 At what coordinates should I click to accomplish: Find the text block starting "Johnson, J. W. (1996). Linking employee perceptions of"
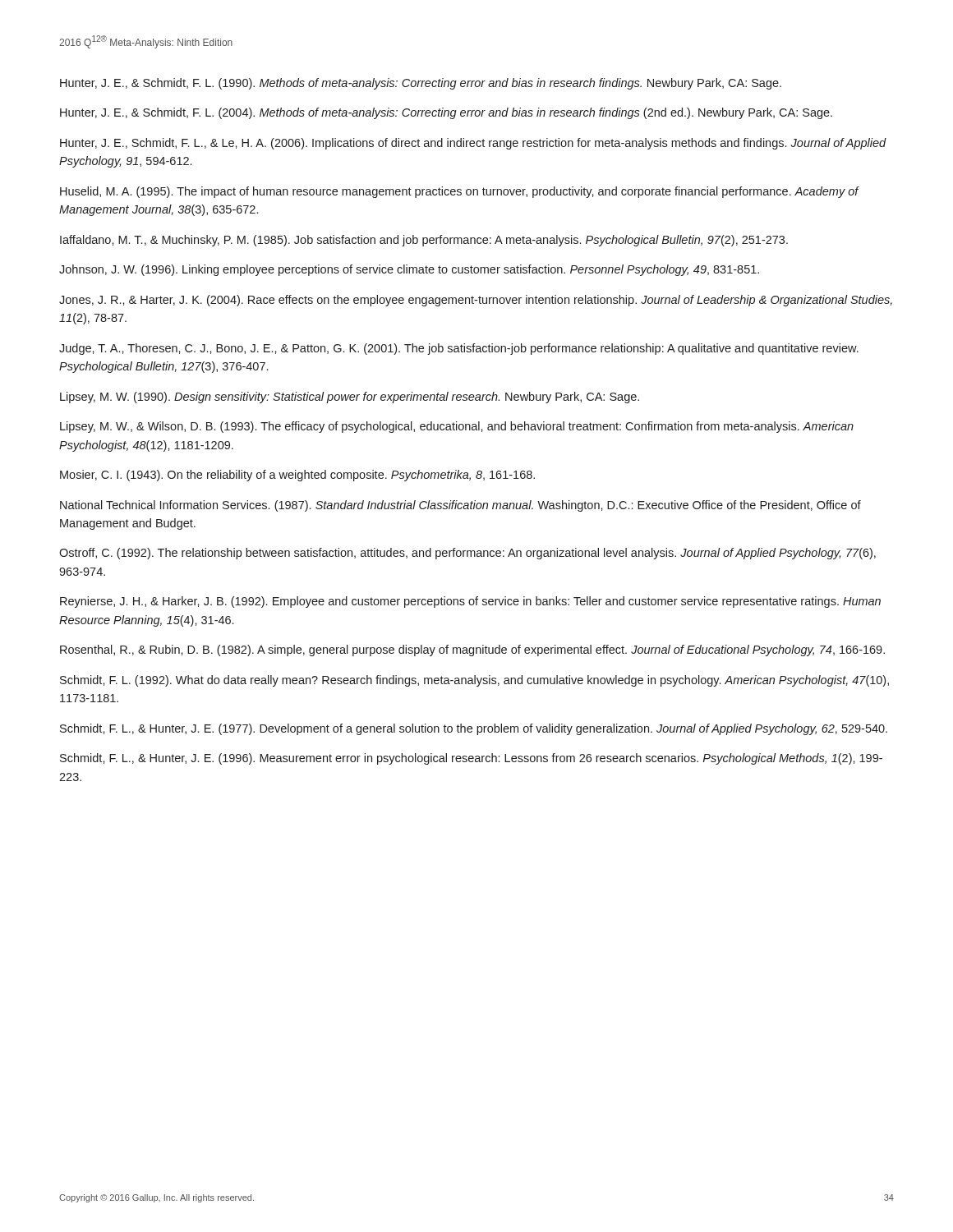pos(410,270)
